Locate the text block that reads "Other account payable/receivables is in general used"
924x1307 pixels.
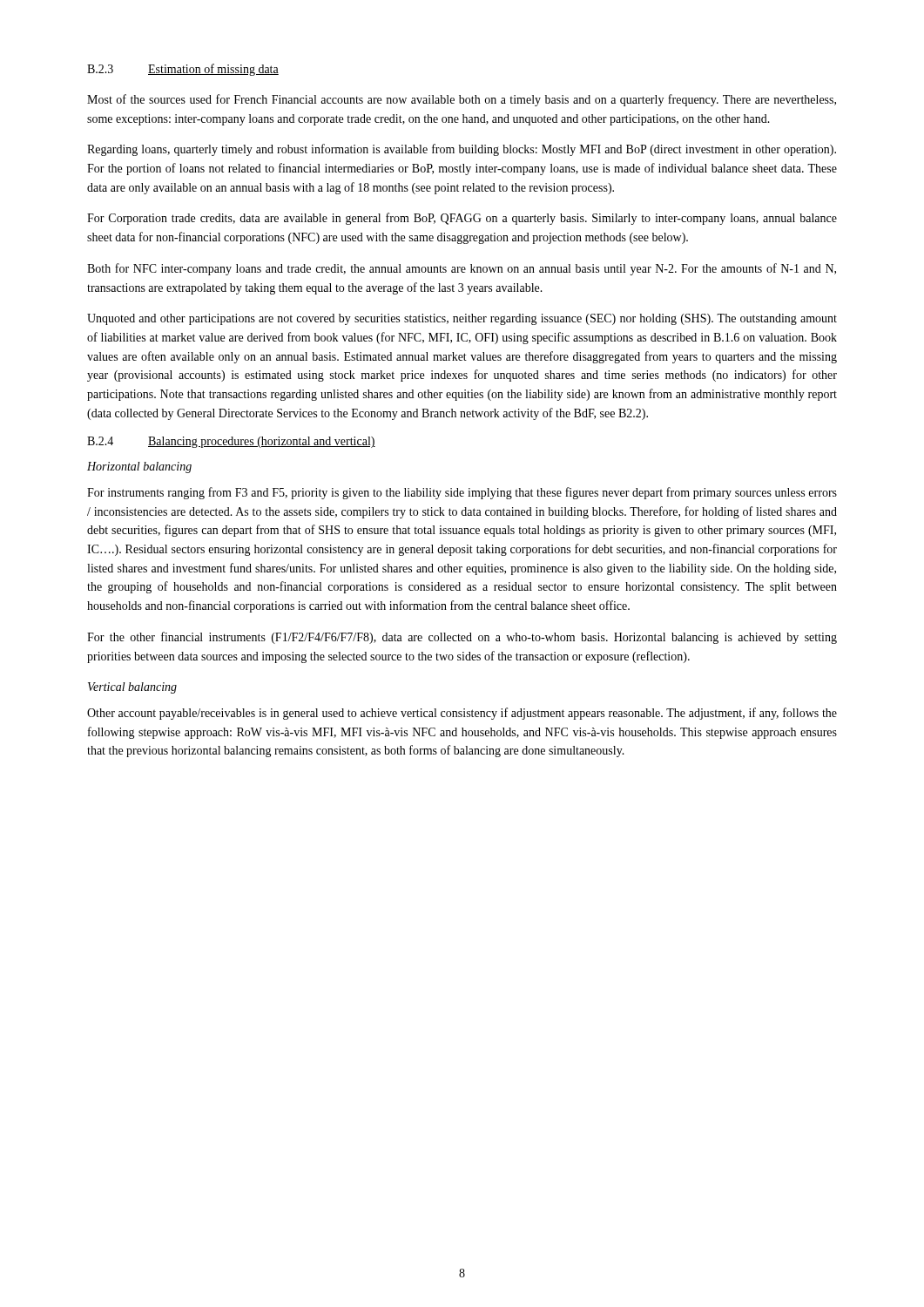click(x=462, y=732)
